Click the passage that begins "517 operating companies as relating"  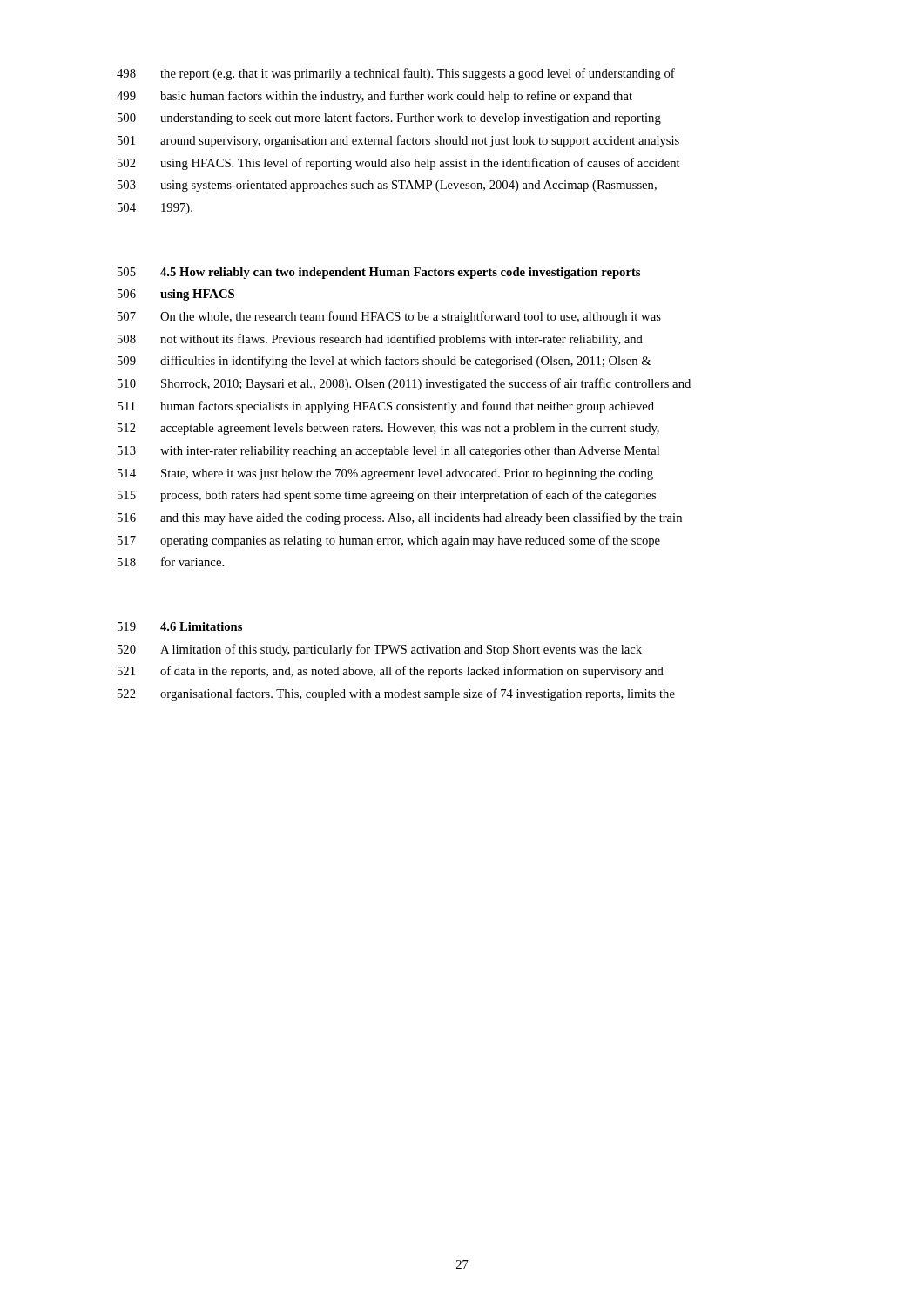[x=479, y=541]
